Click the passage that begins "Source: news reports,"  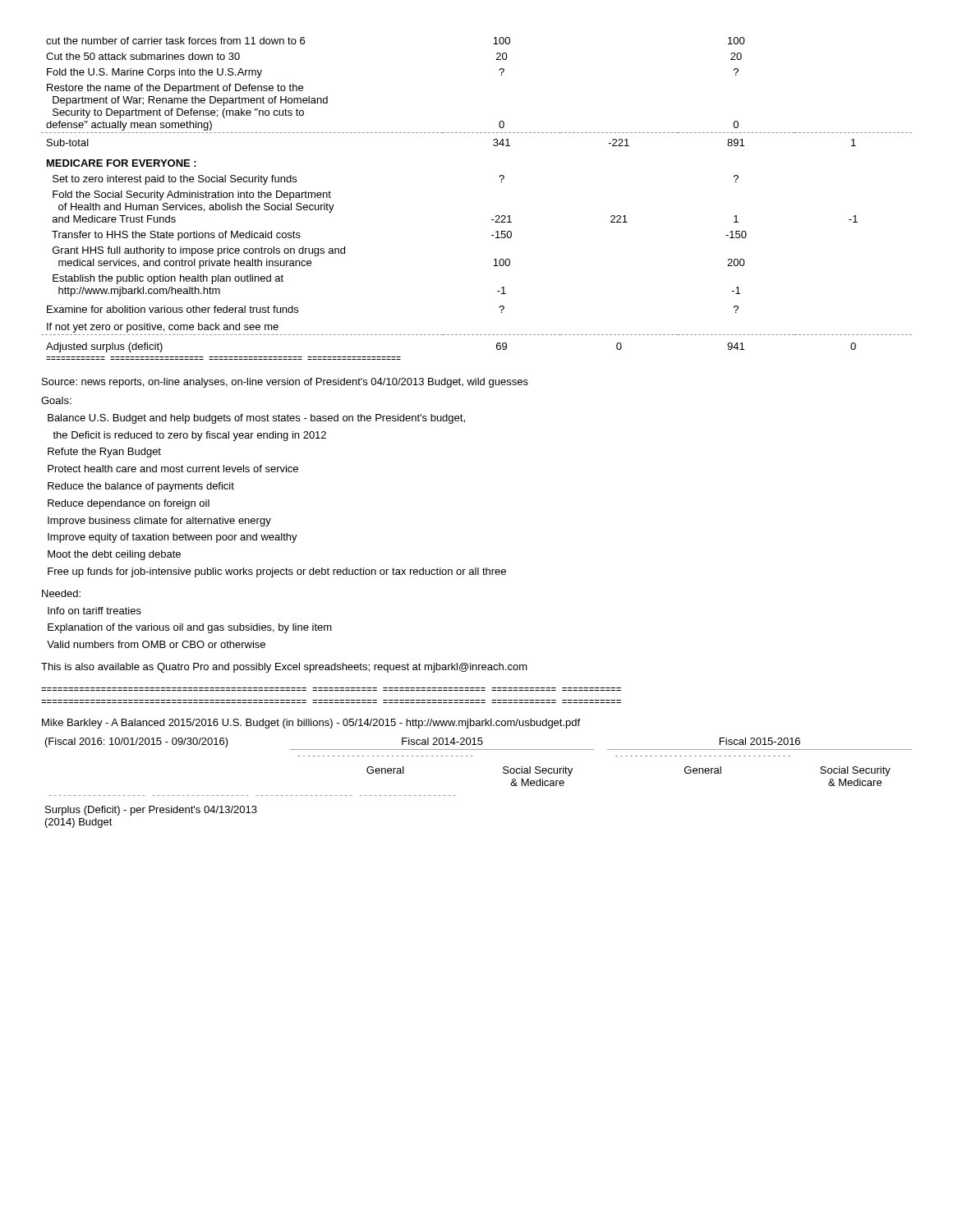(285, 382)
